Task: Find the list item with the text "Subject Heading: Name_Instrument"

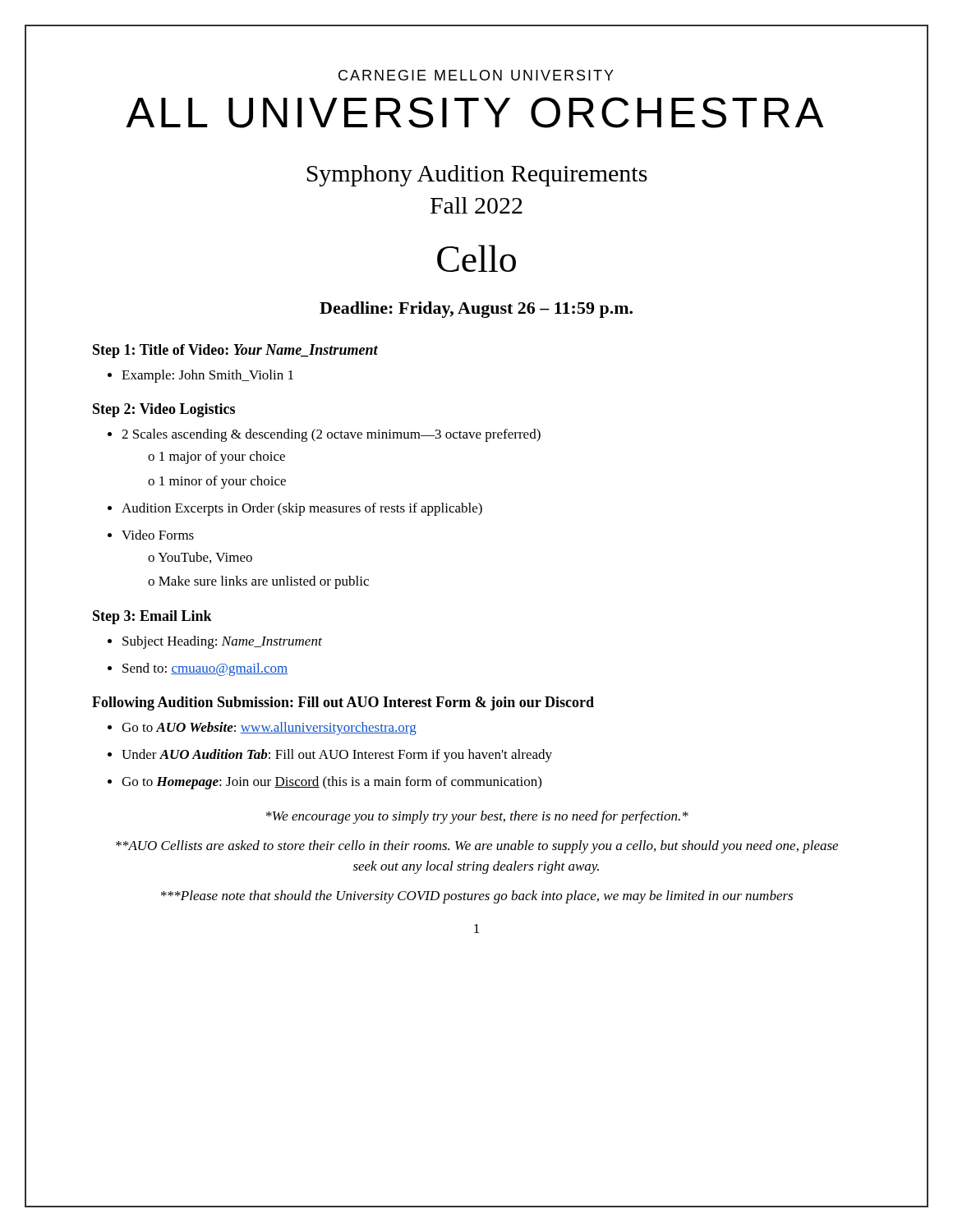Action: [215, 642]
